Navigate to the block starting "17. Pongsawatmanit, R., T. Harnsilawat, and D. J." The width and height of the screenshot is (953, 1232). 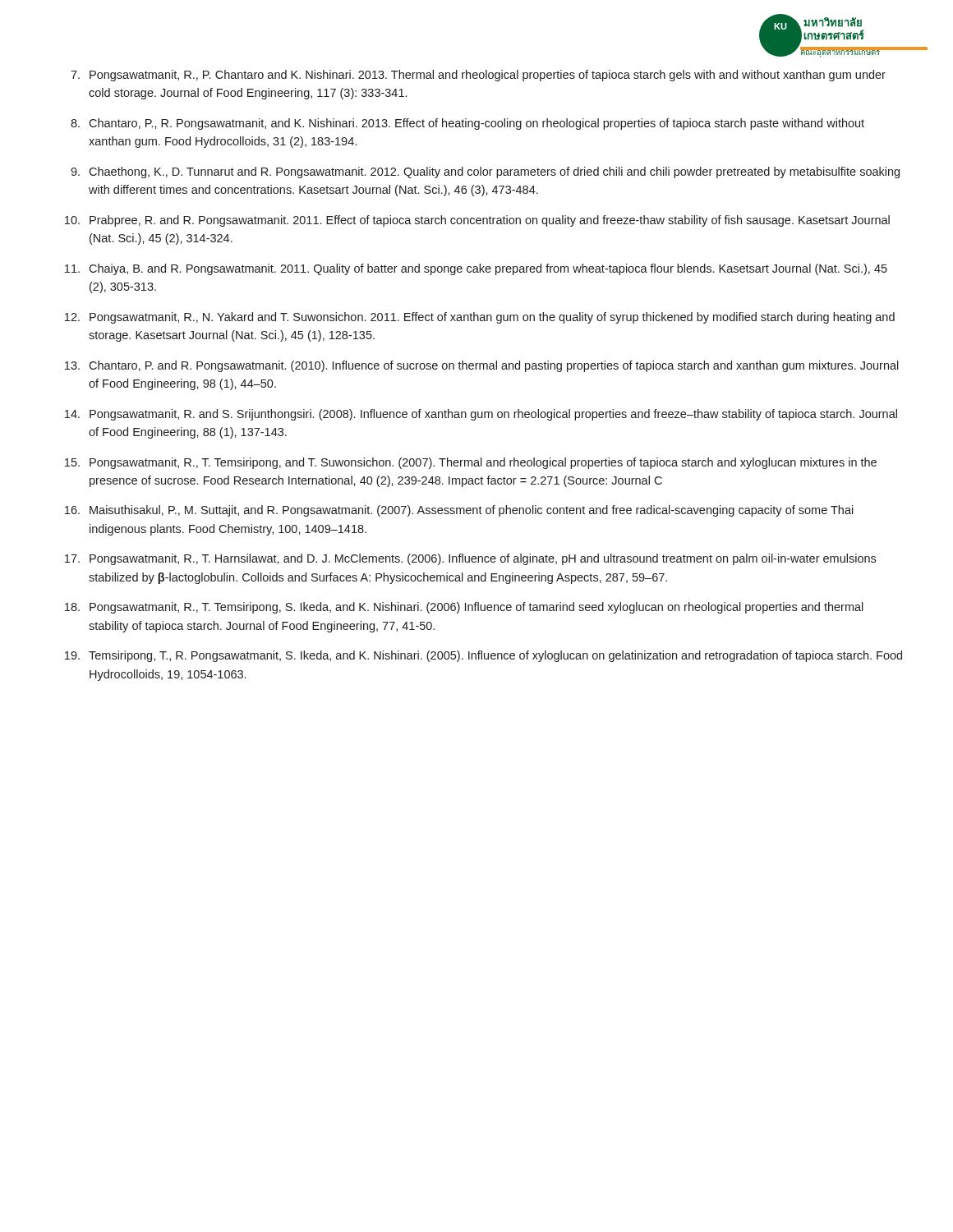pos(476,568)
